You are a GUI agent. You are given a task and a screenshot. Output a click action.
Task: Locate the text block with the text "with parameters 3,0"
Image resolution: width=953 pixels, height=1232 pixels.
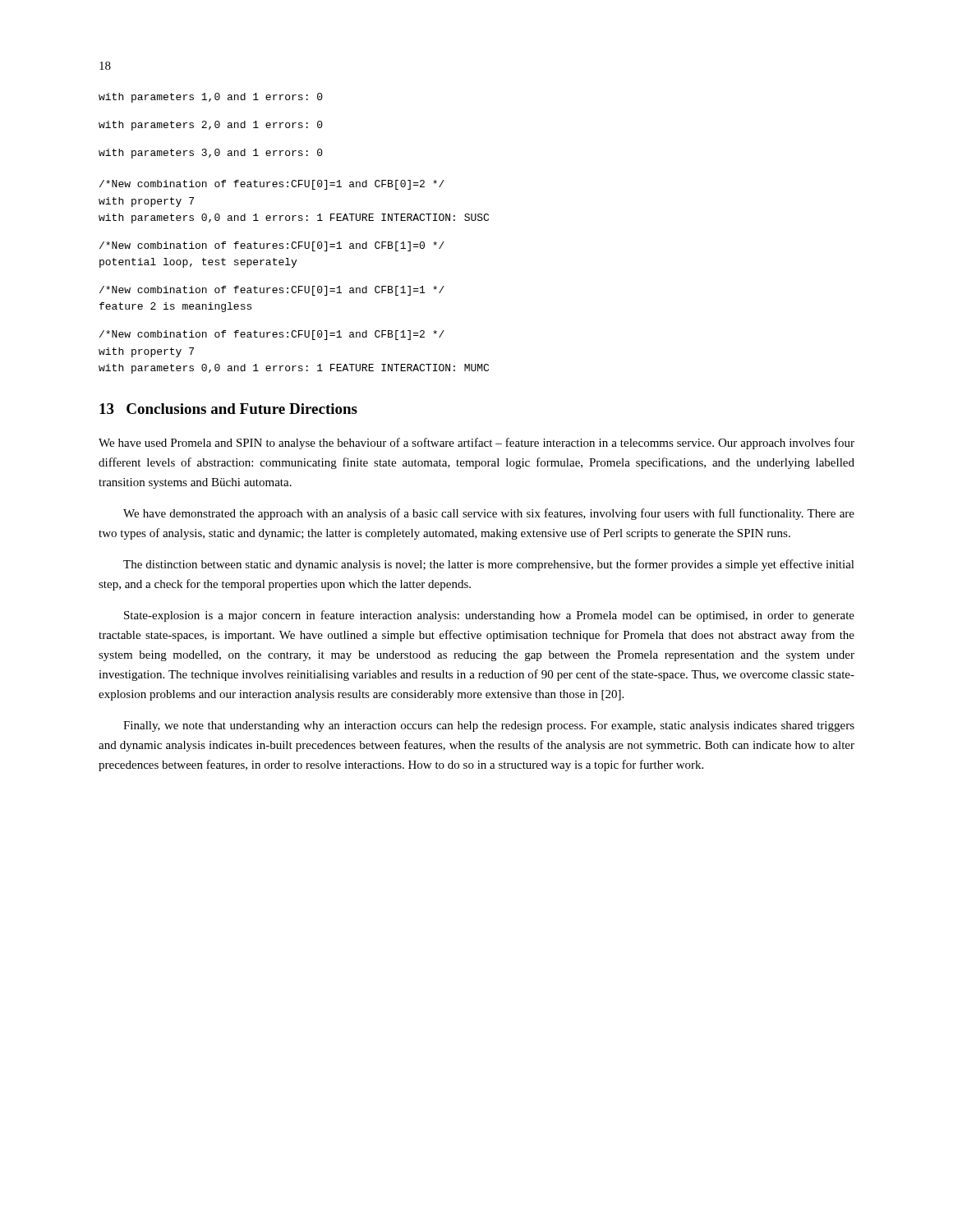(x=211, y=153)
